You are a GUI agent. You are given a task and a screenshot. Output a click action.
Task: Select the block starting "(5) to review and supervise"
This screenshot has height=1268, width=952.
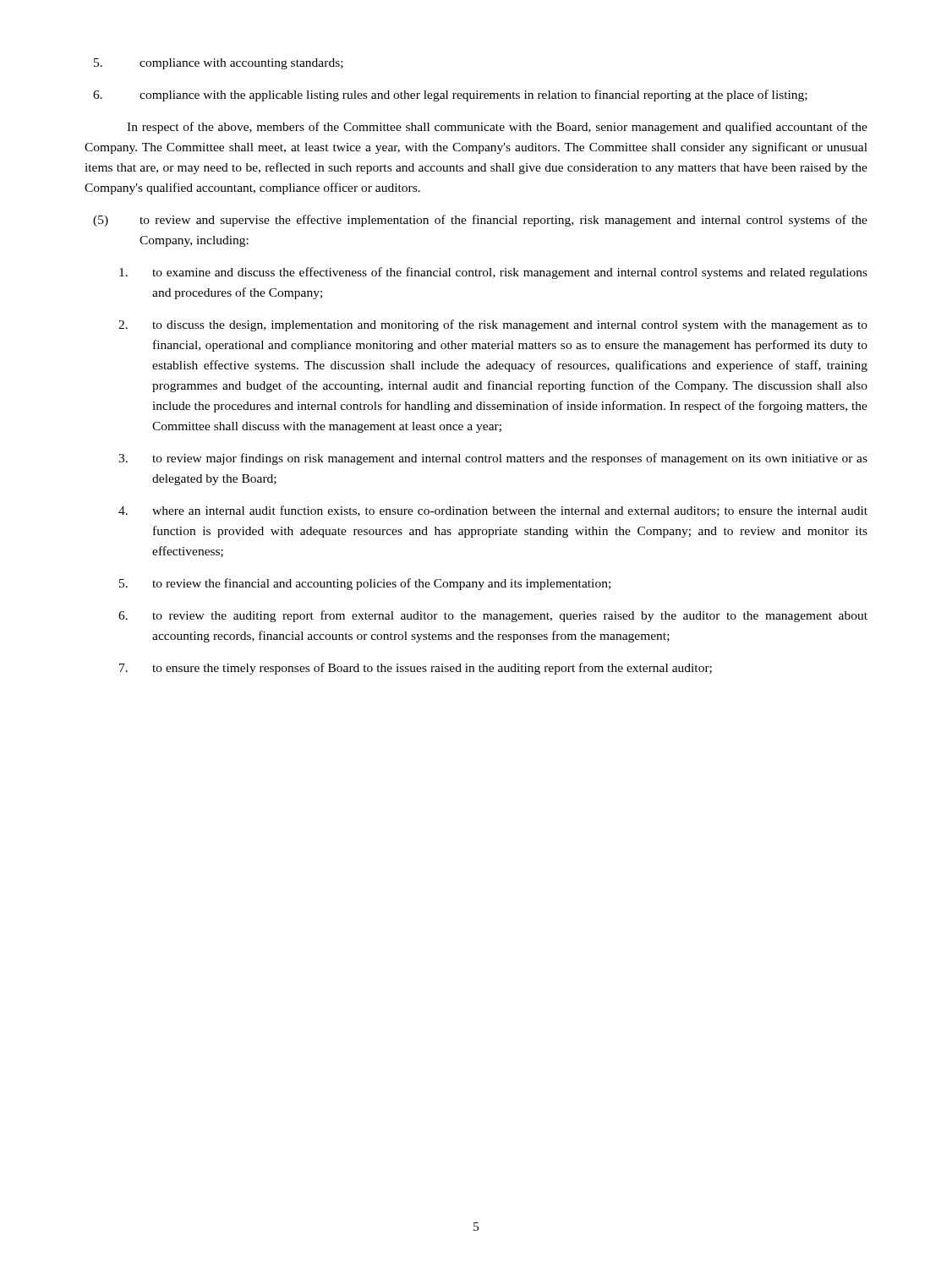[x=476, y=230]
